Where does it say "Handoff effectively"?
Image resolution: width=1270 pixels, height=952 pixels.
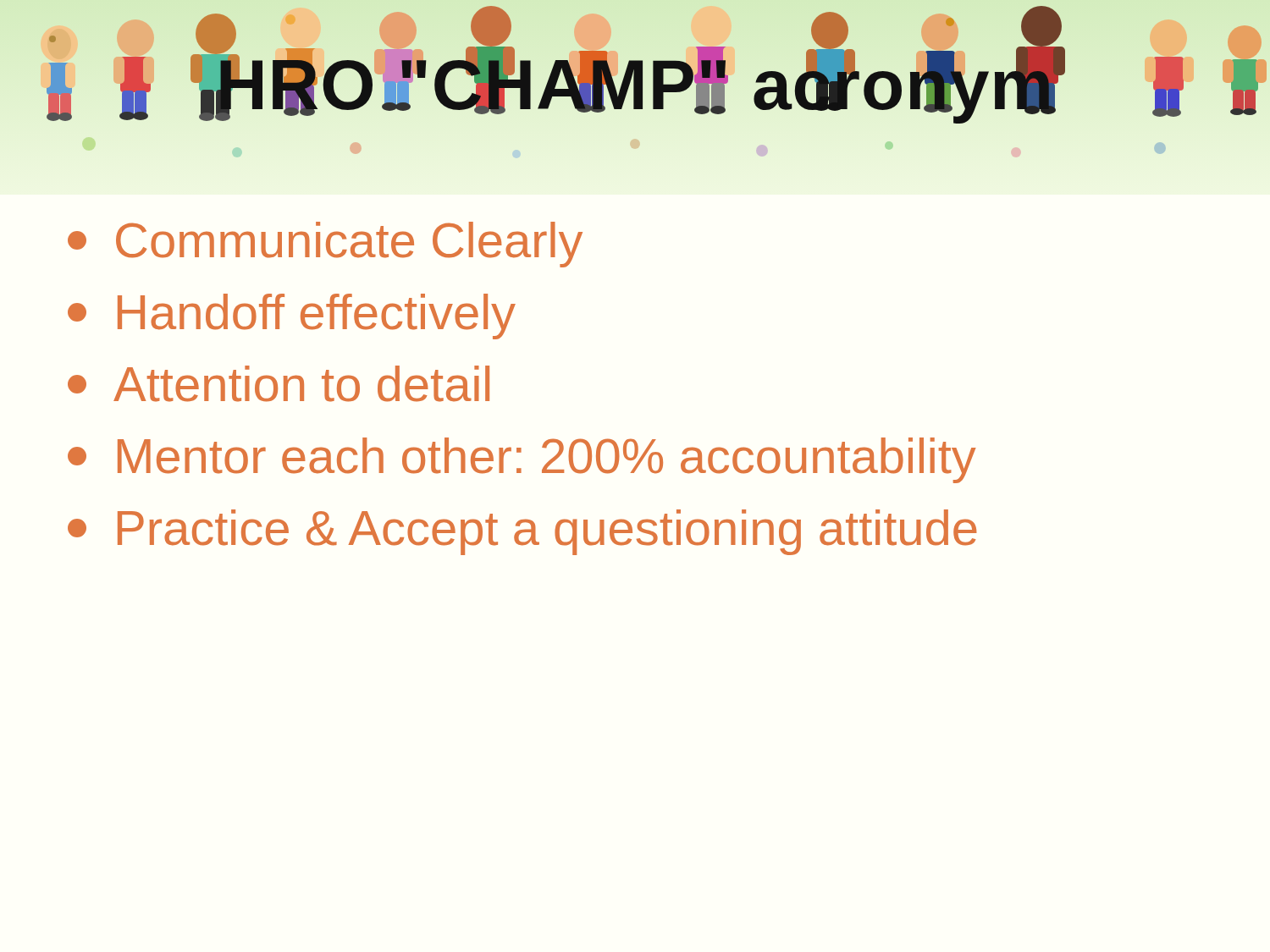pos(292,312)
